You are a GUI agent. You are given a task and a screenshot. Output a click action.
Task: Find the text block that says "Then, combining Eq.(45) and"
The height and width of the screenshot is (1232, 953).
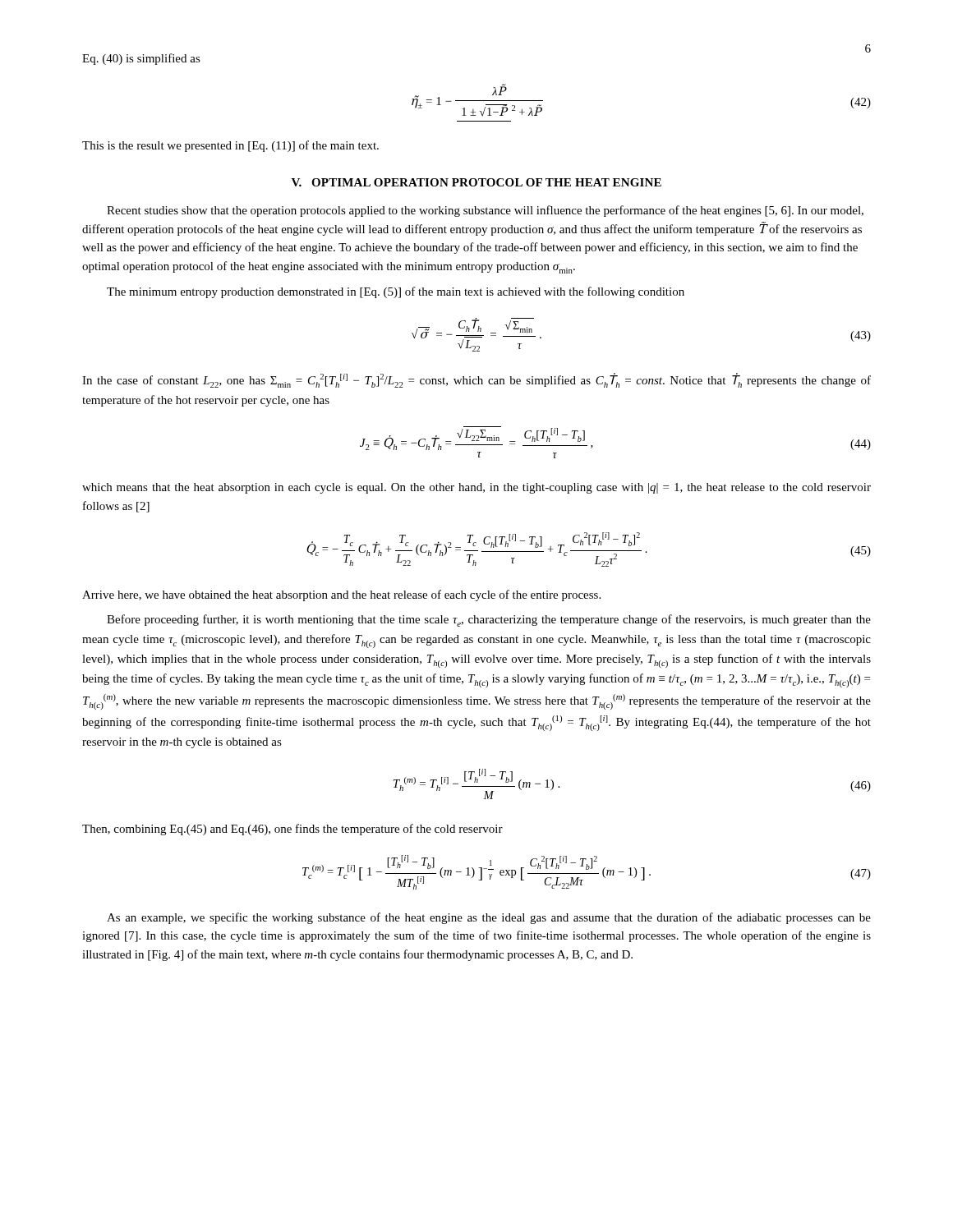point(292,829)
